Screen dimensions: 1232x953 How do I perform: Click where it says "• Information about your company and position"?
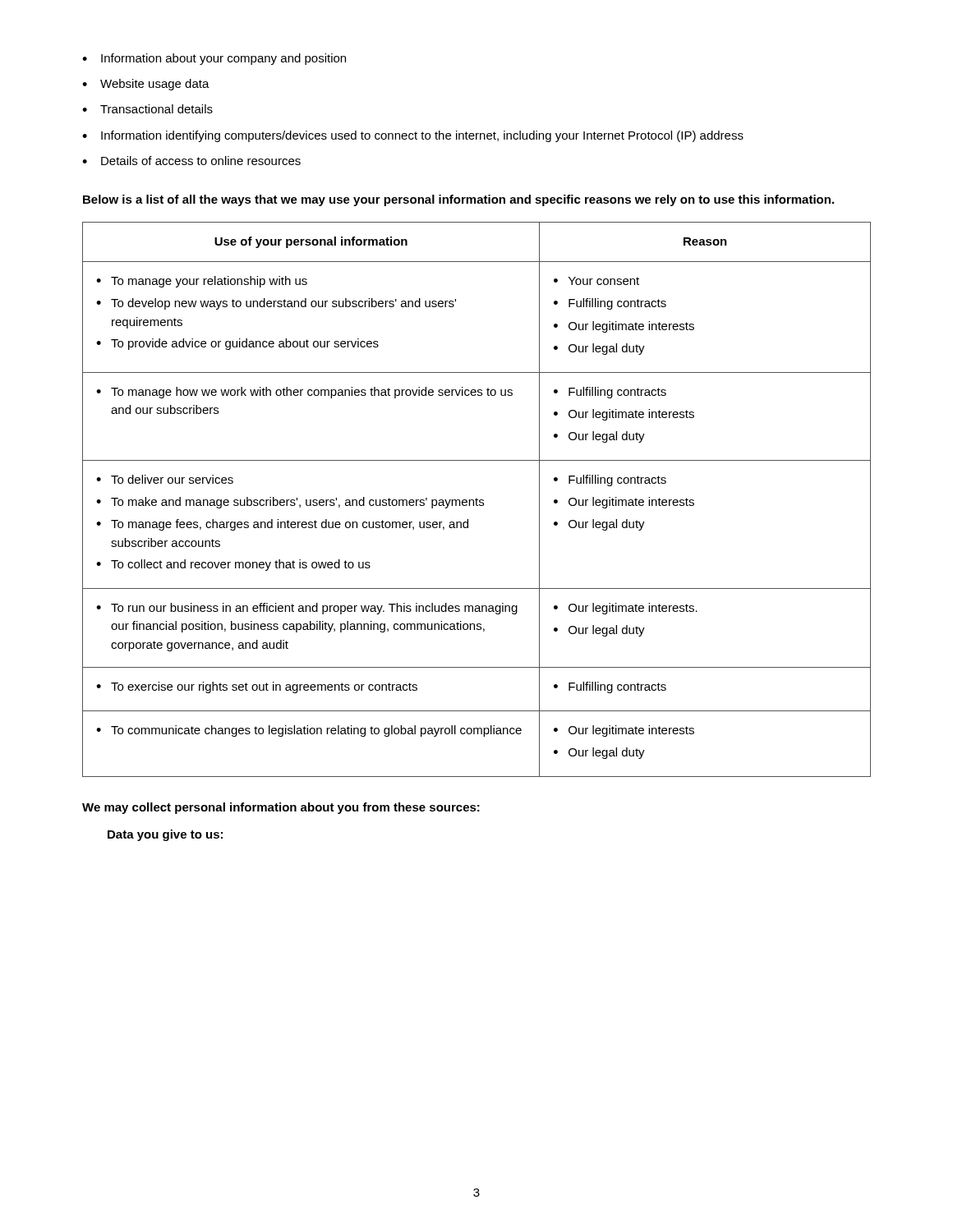(214, 59)
